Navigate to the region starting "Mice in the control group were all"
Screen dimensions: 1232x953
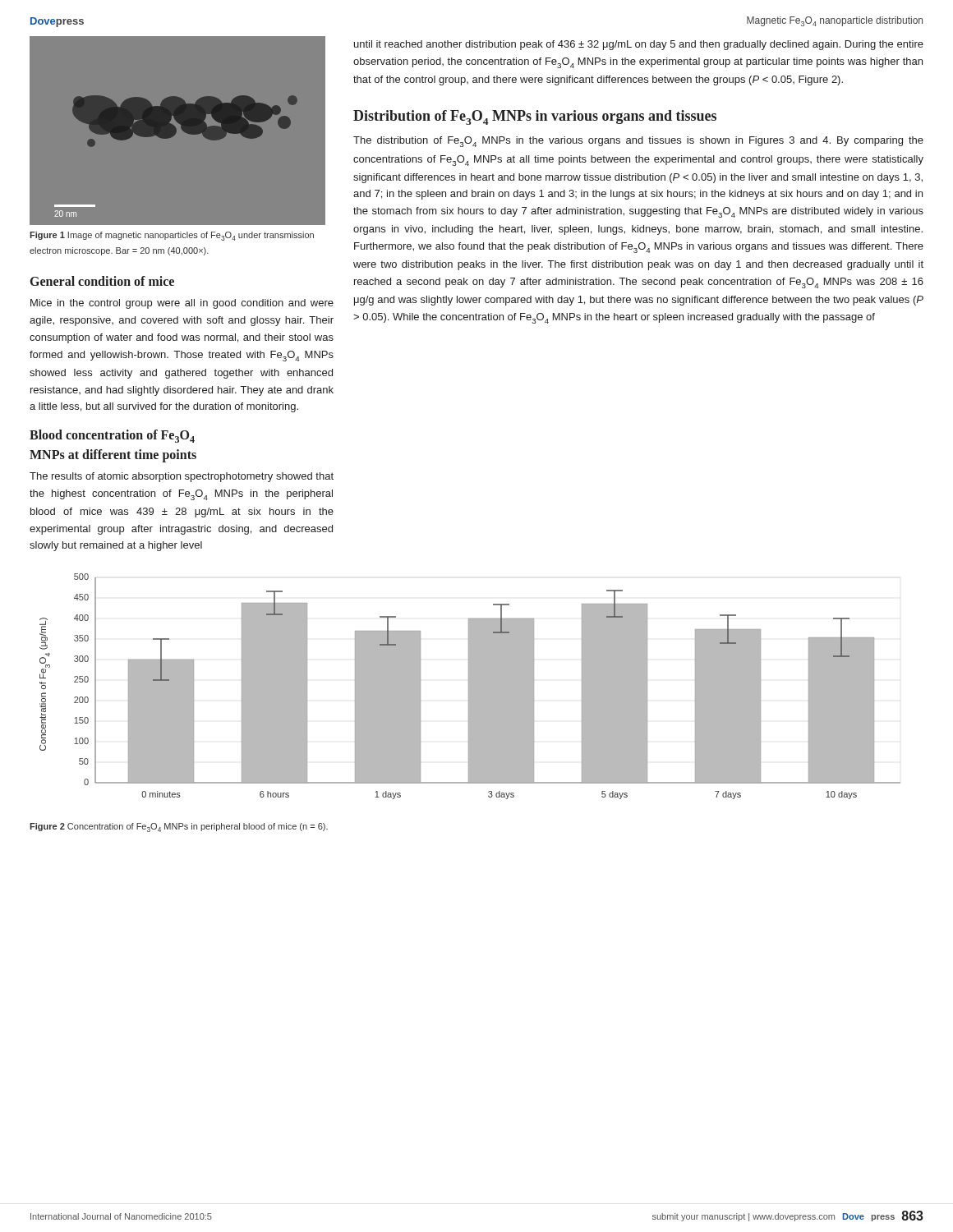coord(182,355)
